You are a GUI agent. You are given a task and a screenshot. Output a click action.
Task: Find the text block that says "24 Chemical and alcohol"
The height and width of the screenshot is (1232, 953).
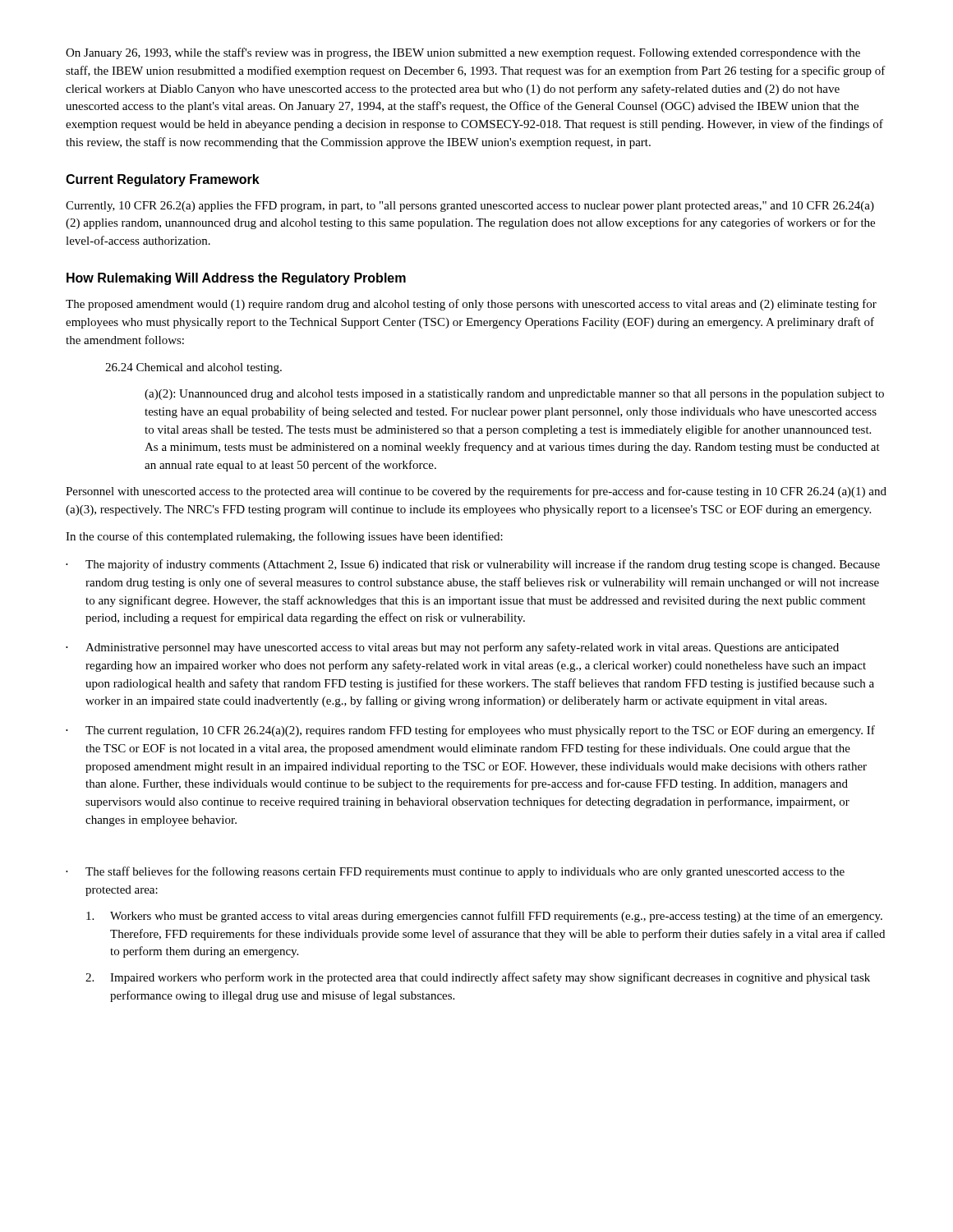pos(194,367)
